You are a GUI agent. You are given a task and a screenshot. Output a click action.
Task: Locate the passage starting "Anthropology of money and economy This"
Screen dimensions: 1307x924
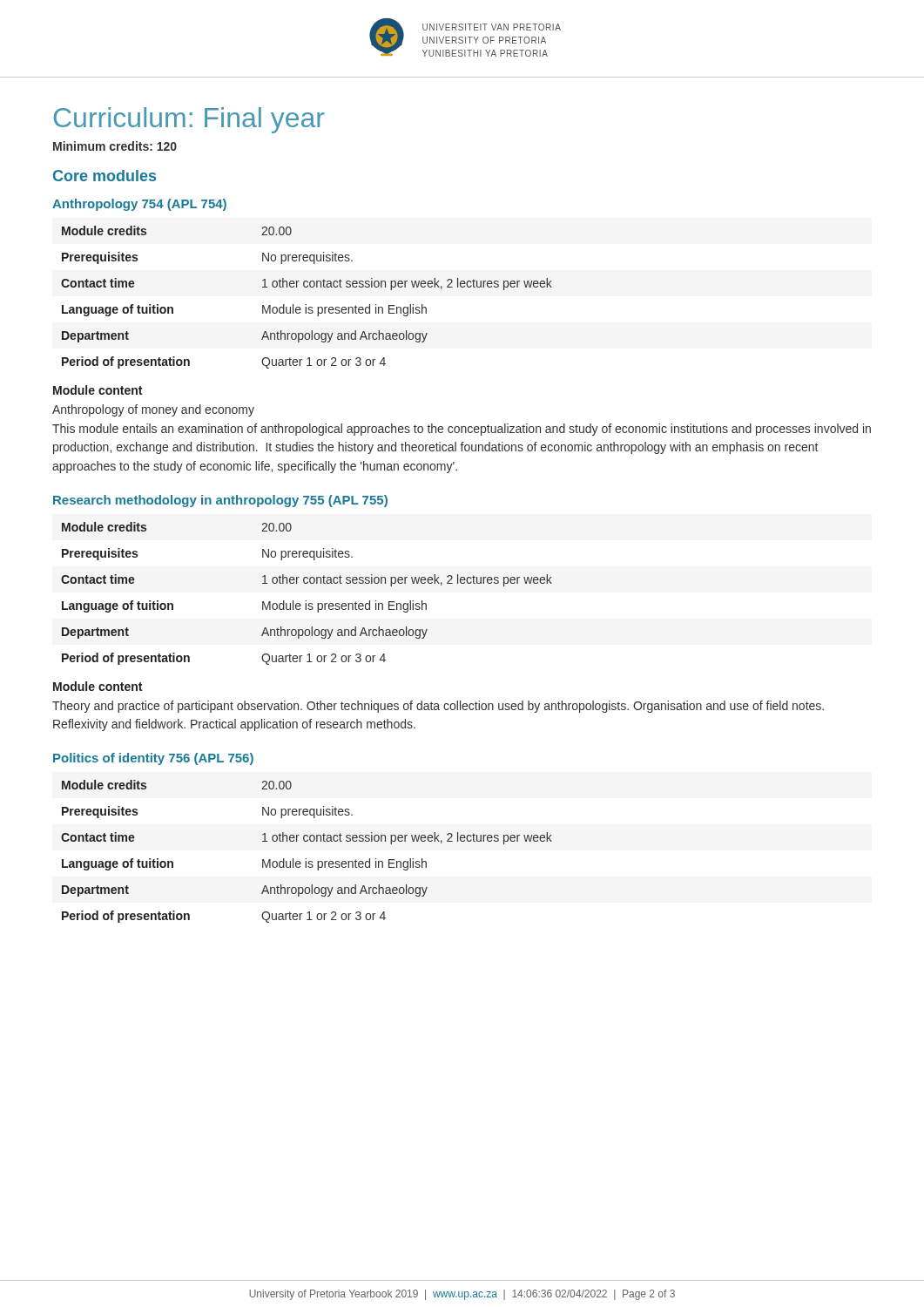[x=462, y=438]
